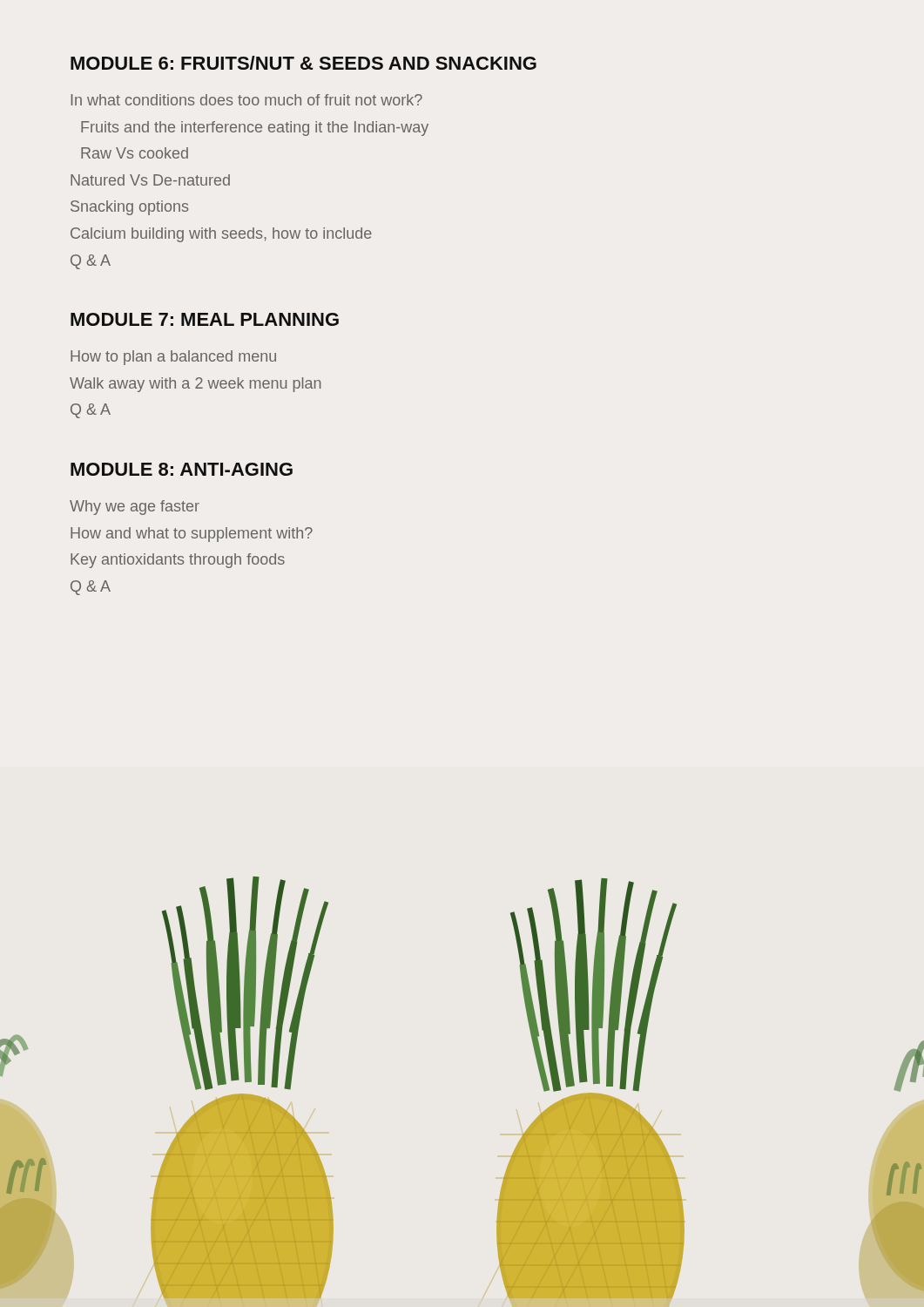
Task: Click where it says "Raw Vs cooked"
Action: 135,154
